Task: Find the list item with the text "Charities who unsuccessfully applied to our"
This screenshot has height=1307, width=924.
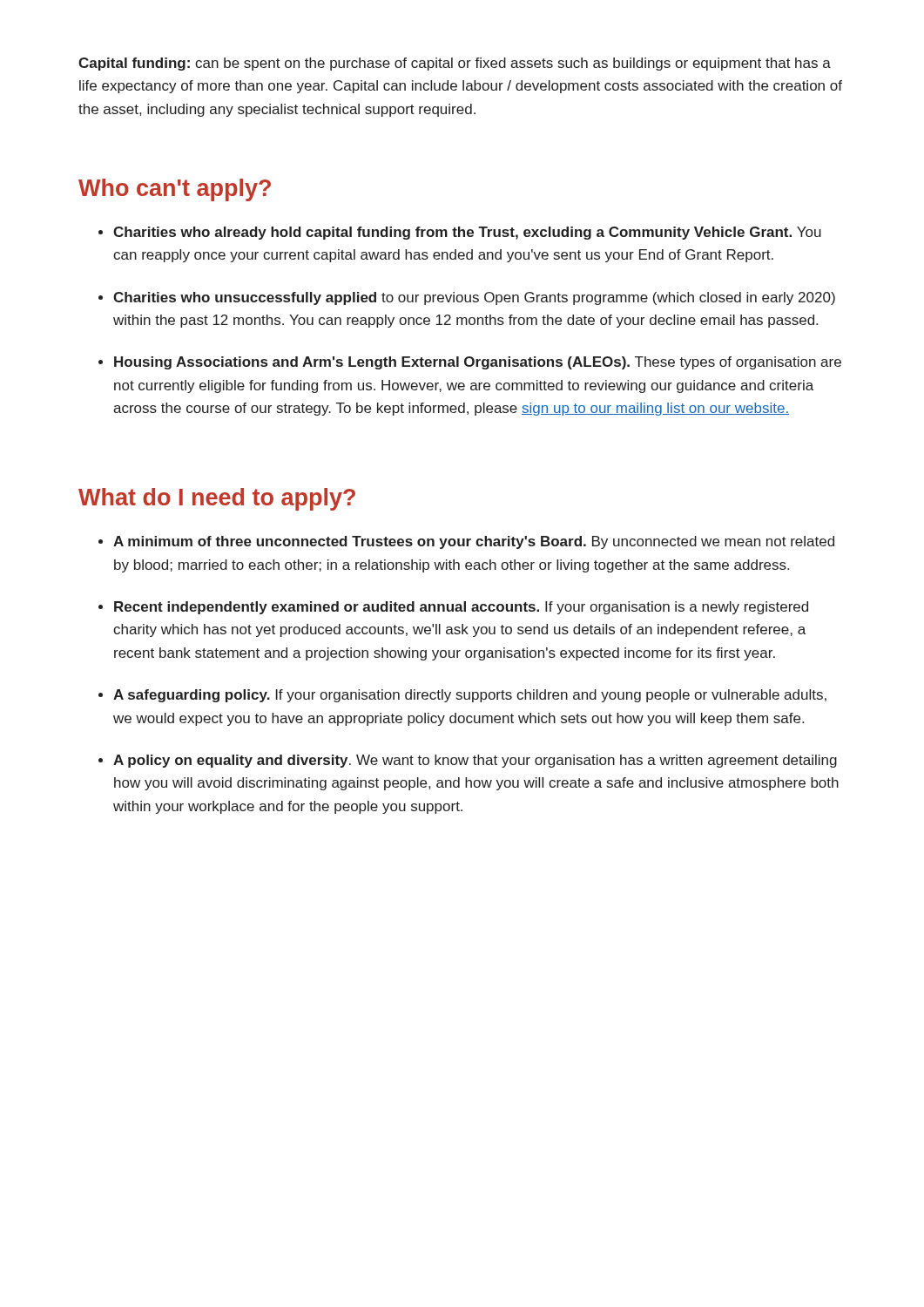Action: pyautogui.click(x=474, y=309)
